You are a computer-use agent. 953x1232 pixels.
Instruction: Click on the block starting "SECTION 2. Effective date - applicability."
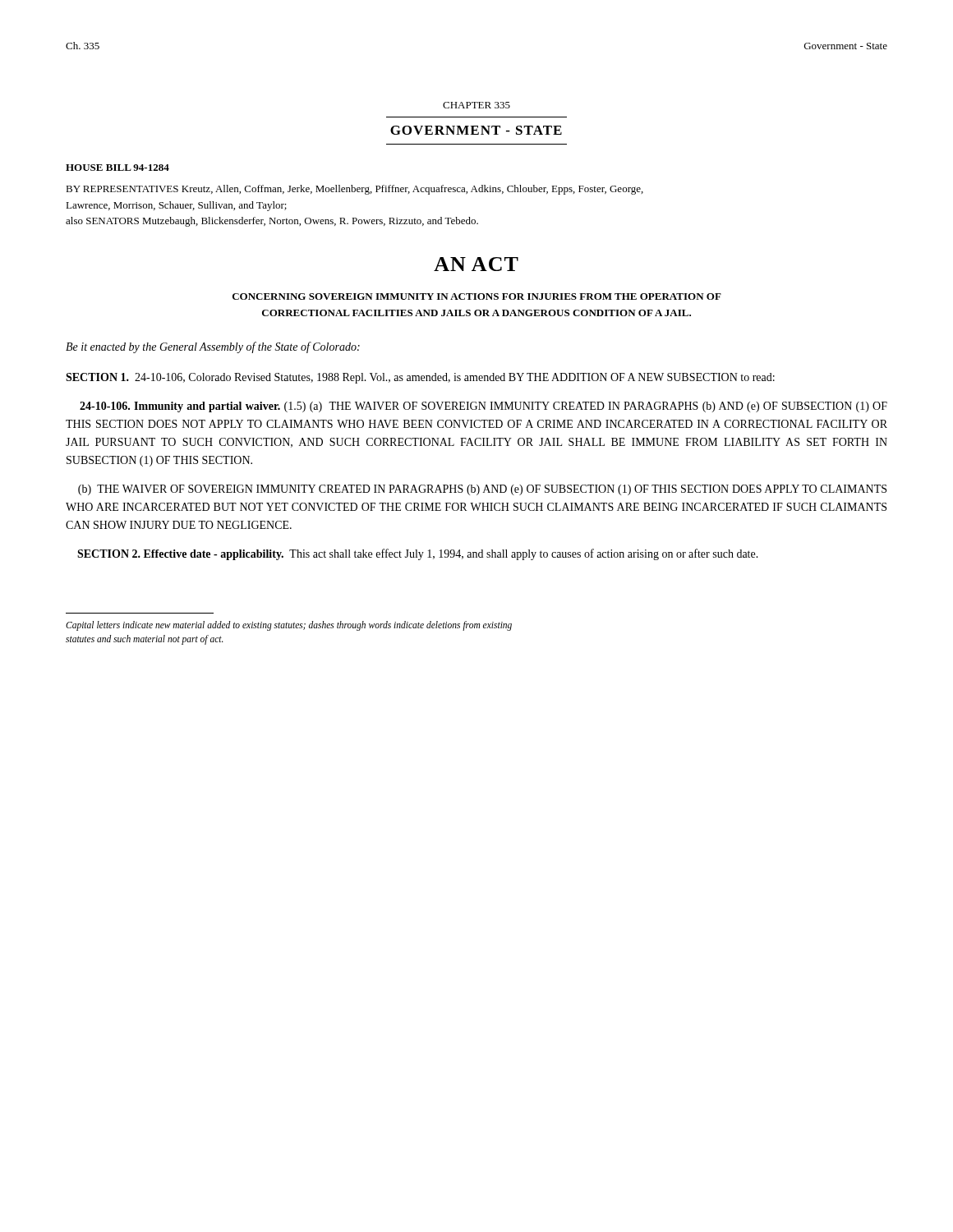[412, 554]
